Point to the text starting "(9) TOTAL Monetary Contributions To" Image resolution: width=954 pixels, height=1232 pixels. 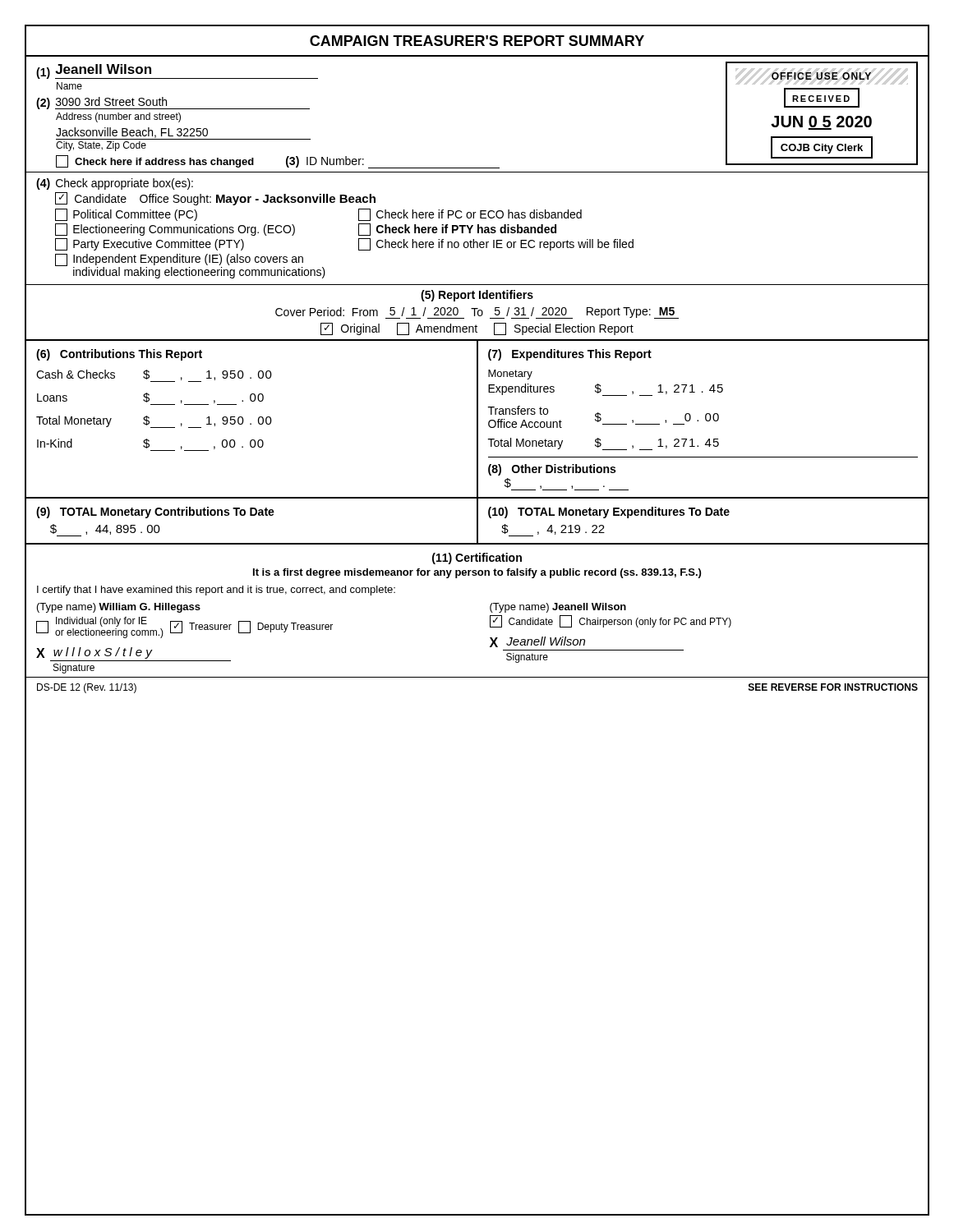pyautogui.click(x=251, y=521)
